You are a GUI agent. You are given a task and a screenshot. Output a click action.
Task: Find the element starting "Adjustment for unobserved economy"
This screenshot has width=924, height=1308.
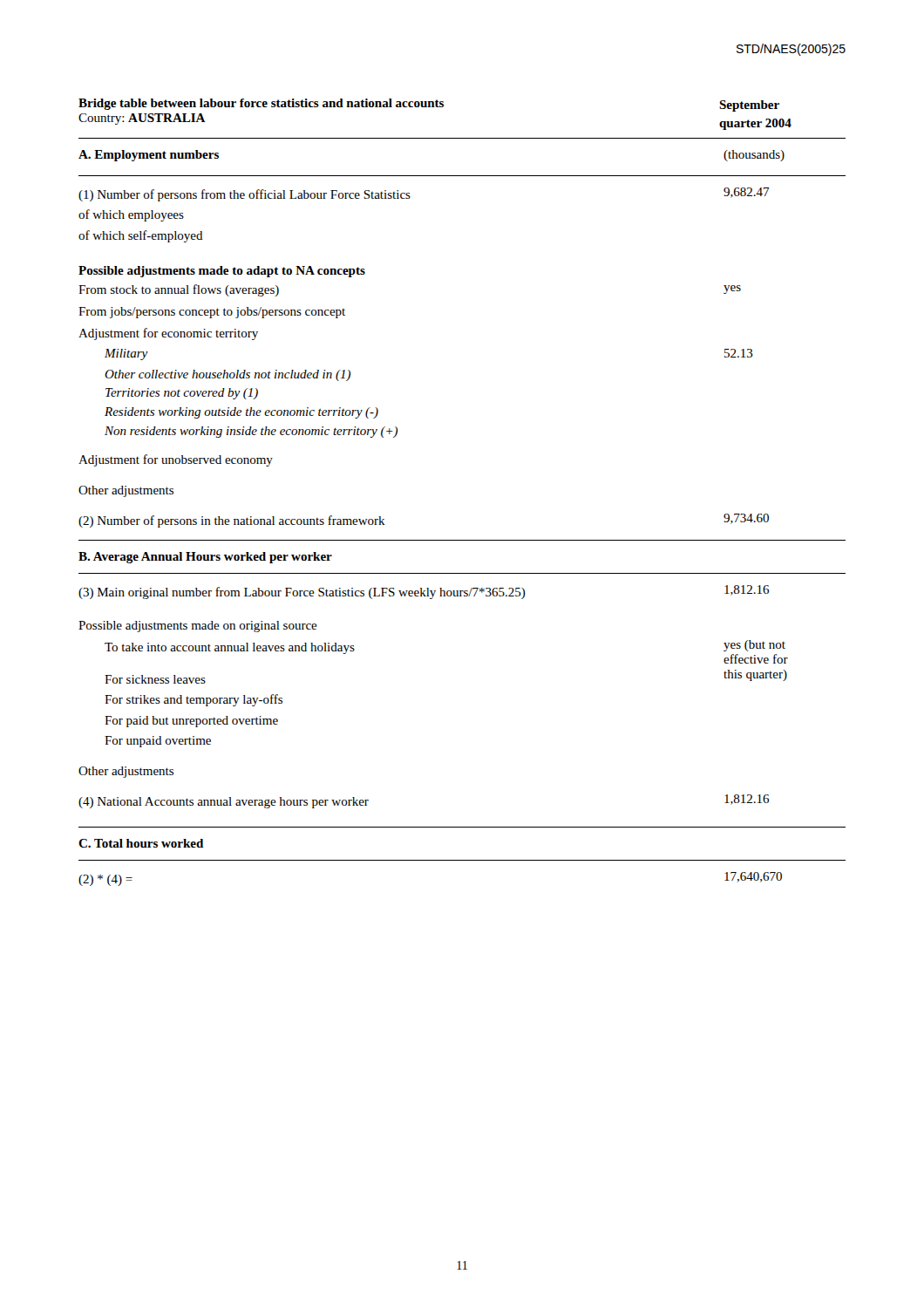176,459
